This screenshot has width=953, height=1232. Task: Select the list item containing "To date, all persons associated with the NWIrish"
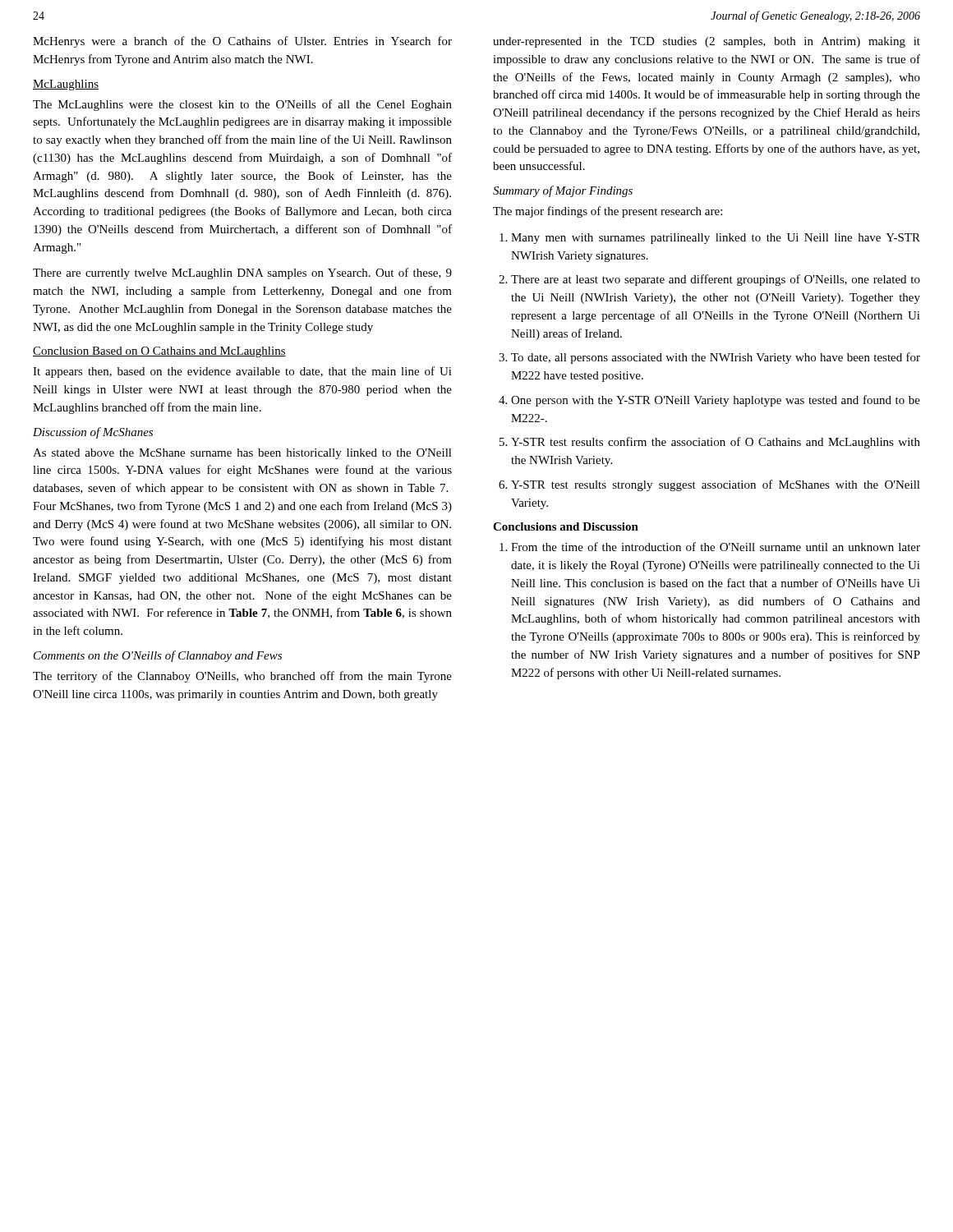point(716,367)
